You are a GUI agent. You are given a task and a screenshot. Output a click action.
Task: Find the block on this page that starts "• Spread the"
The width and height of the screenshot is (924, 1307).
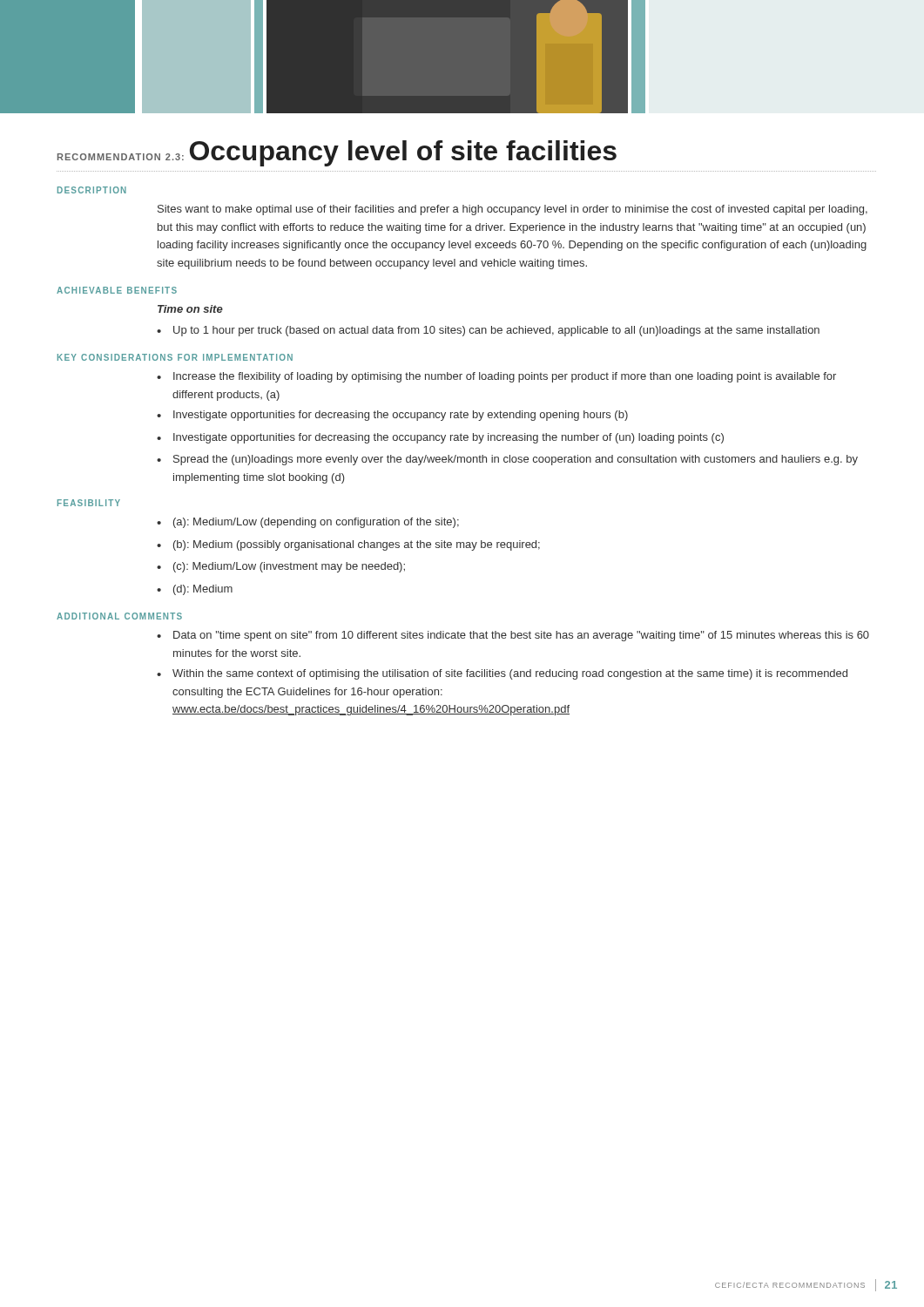516,469
